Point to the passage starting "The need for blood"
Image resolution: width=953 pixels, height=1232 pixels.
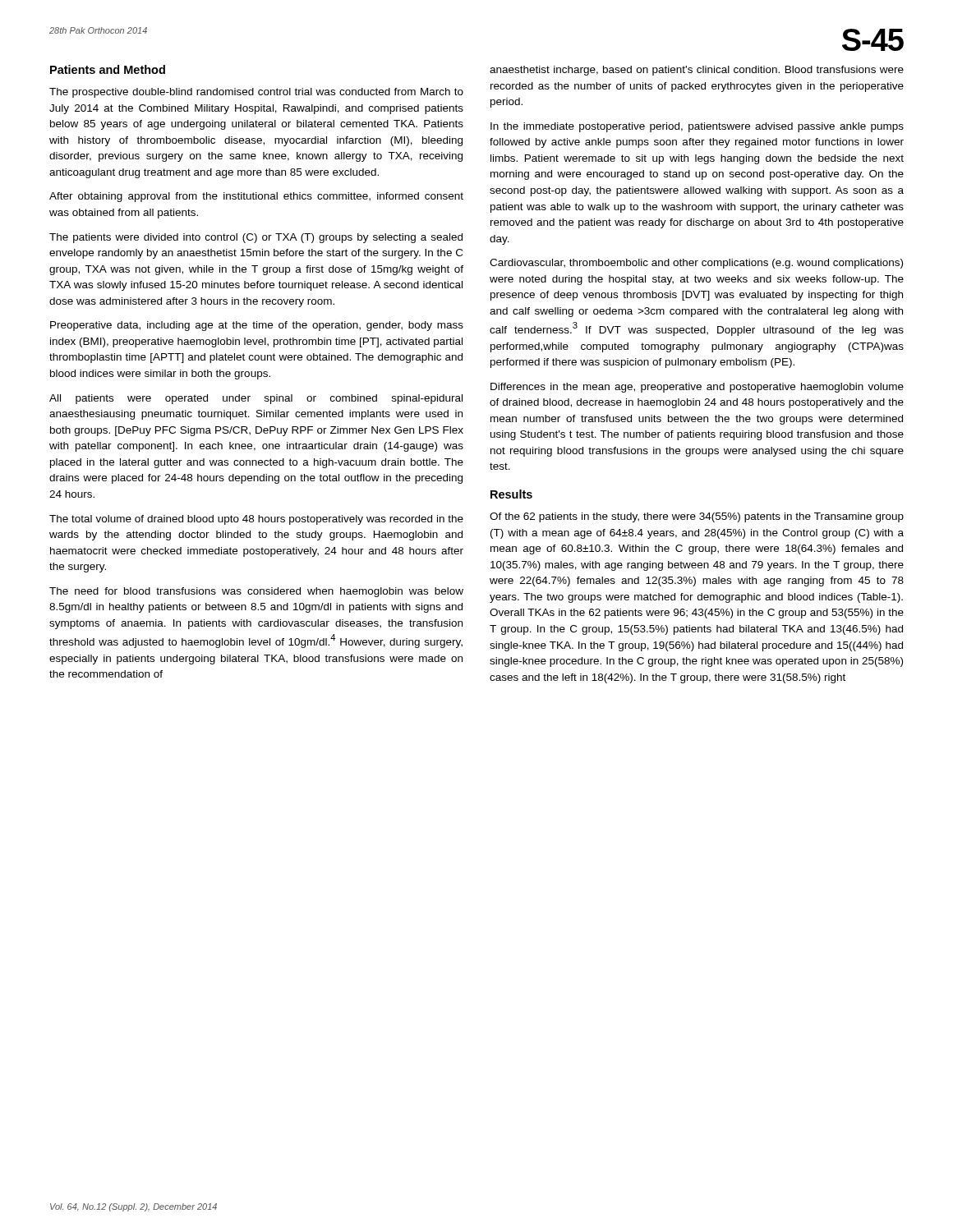[256, 632]
